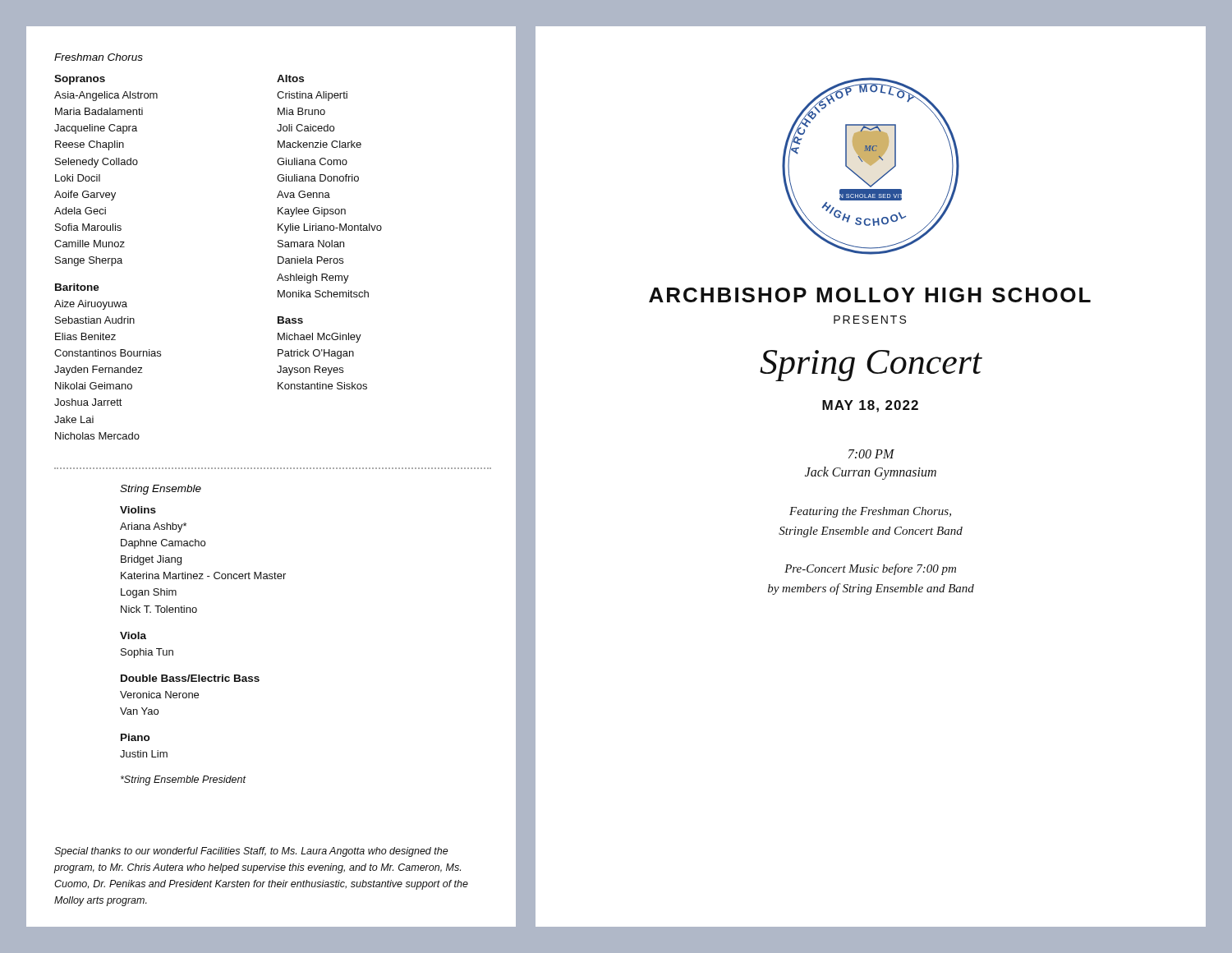The height and width of the screenshot is (953, 1232).
Task: Find the block on this page that starts "Violins Ariana Ashby* Daphne"
Action: [x=138, y=510]
